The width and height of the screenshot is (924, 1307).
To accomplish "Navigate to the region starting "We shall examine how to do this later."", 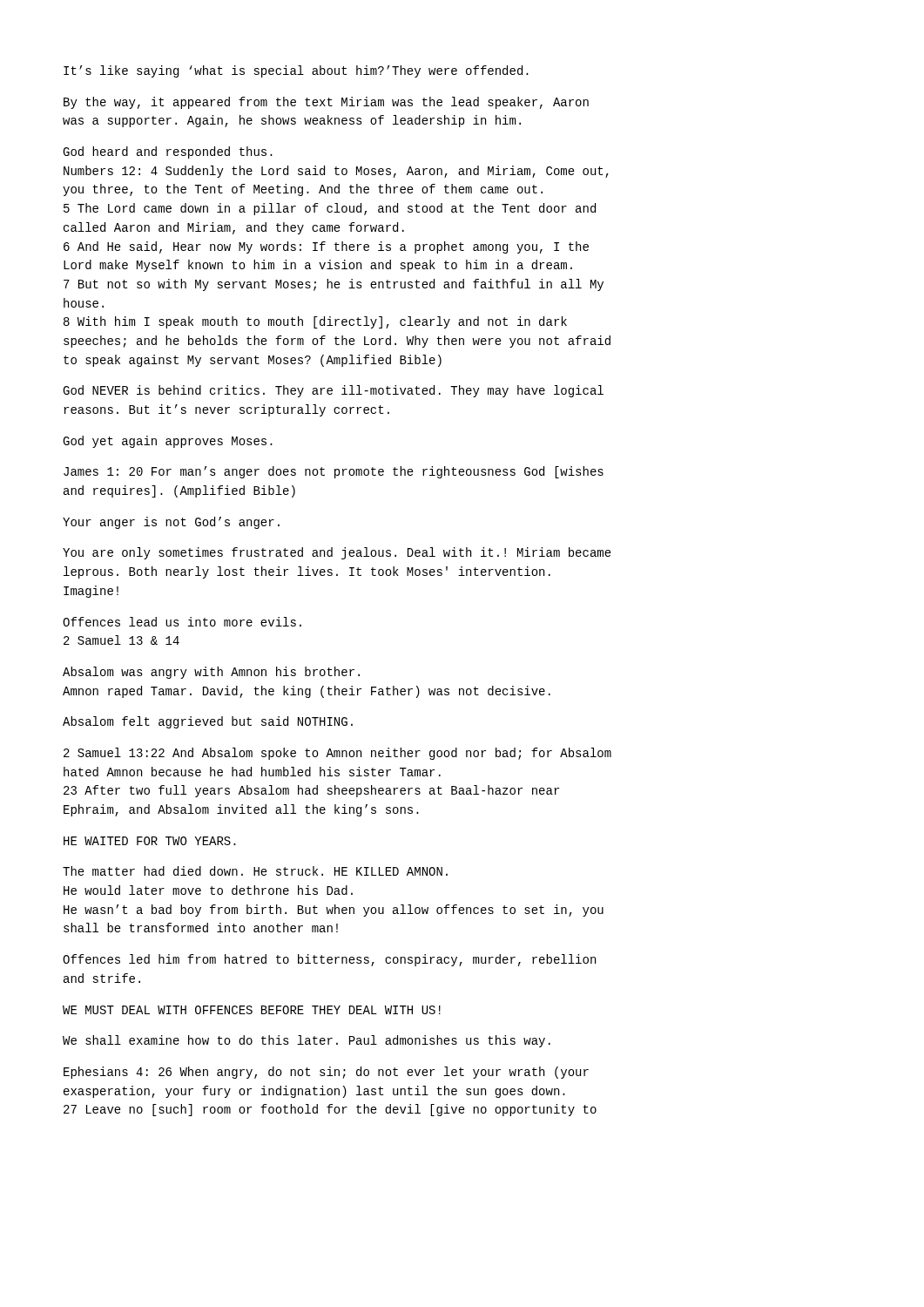I will coord(308,1041).
